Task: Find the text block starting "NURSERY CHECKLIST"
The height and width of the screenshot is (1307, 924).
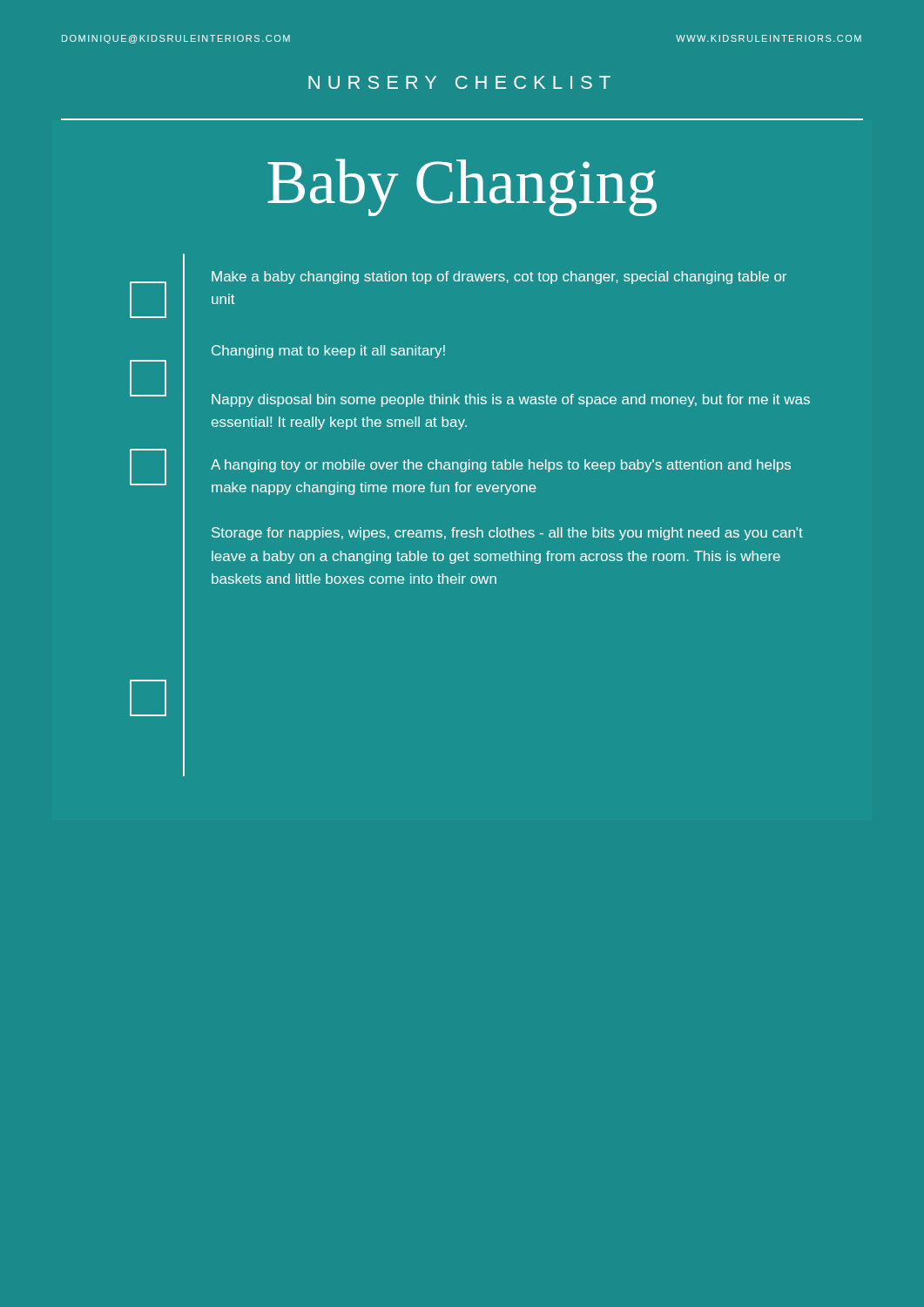Action: pyautogui.click(x=462, y=82)
